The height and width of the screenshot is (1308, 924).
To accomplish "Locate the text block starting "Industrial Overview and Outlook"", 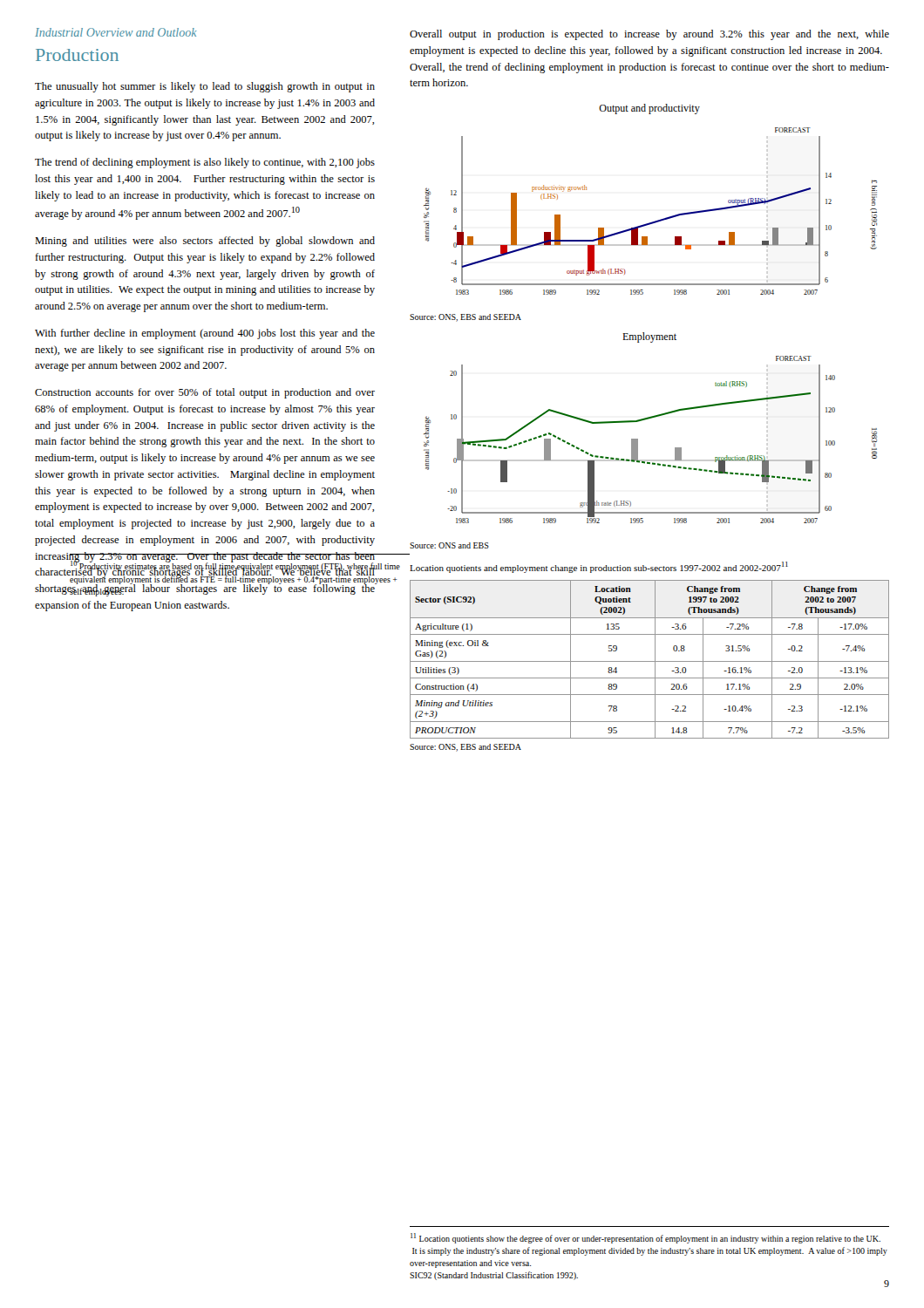I will click(x=116, y=33).
